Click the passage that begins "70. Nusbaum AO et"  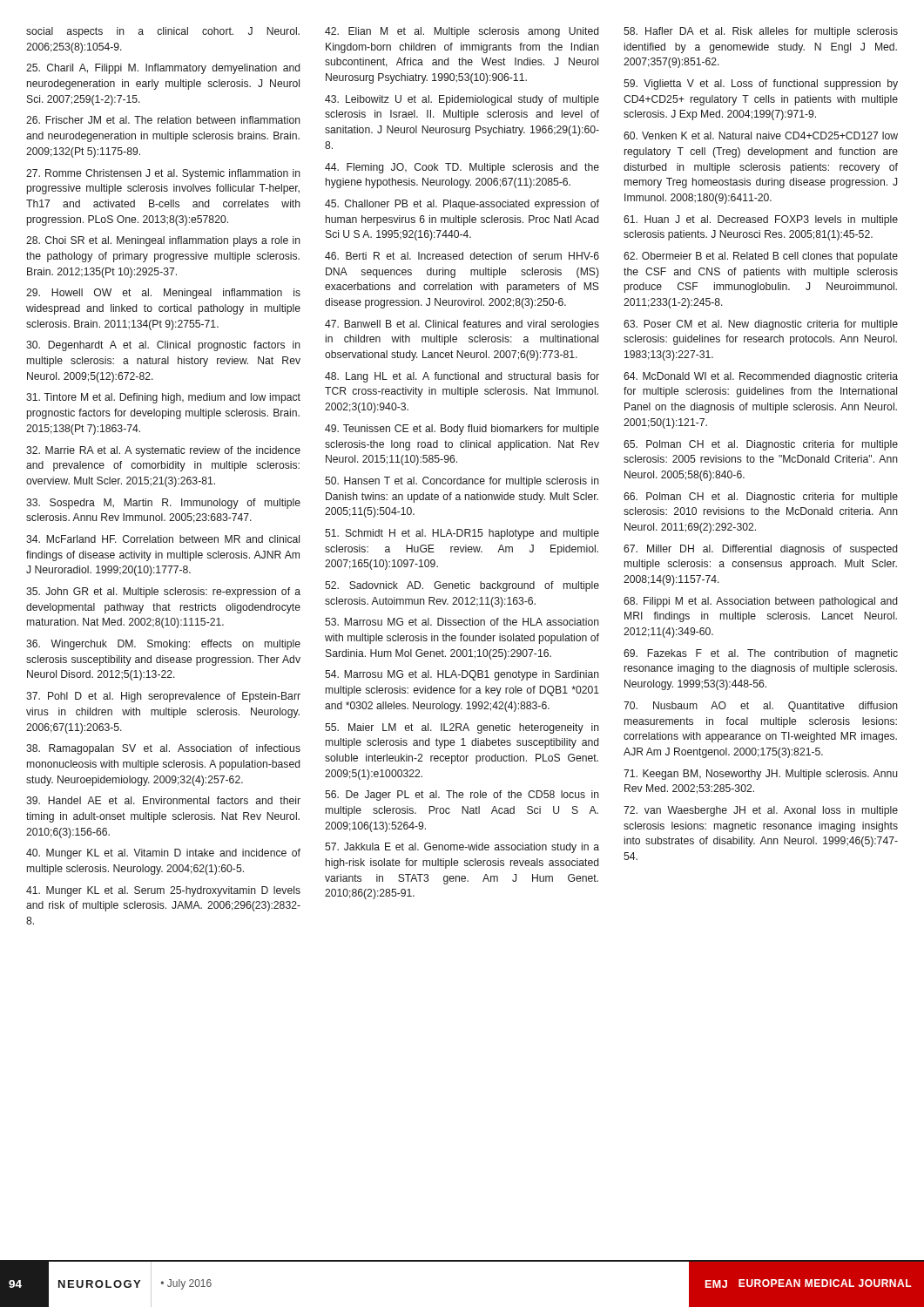coord(761,729)
